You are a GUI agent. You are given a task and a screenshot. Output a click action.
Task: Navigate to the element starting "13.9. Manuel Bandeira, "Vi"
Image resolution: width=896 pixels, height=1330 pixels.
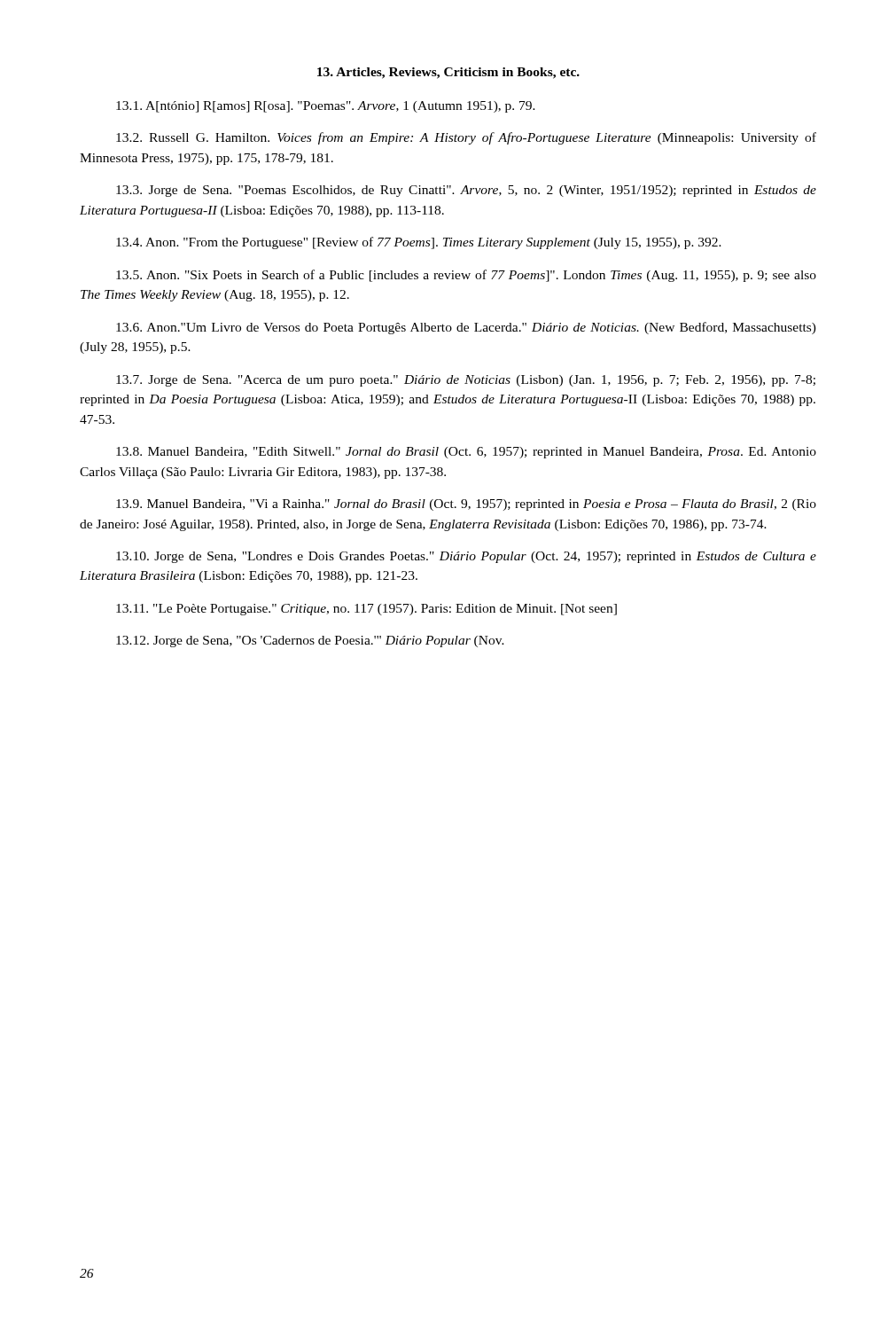pos(448,513)
